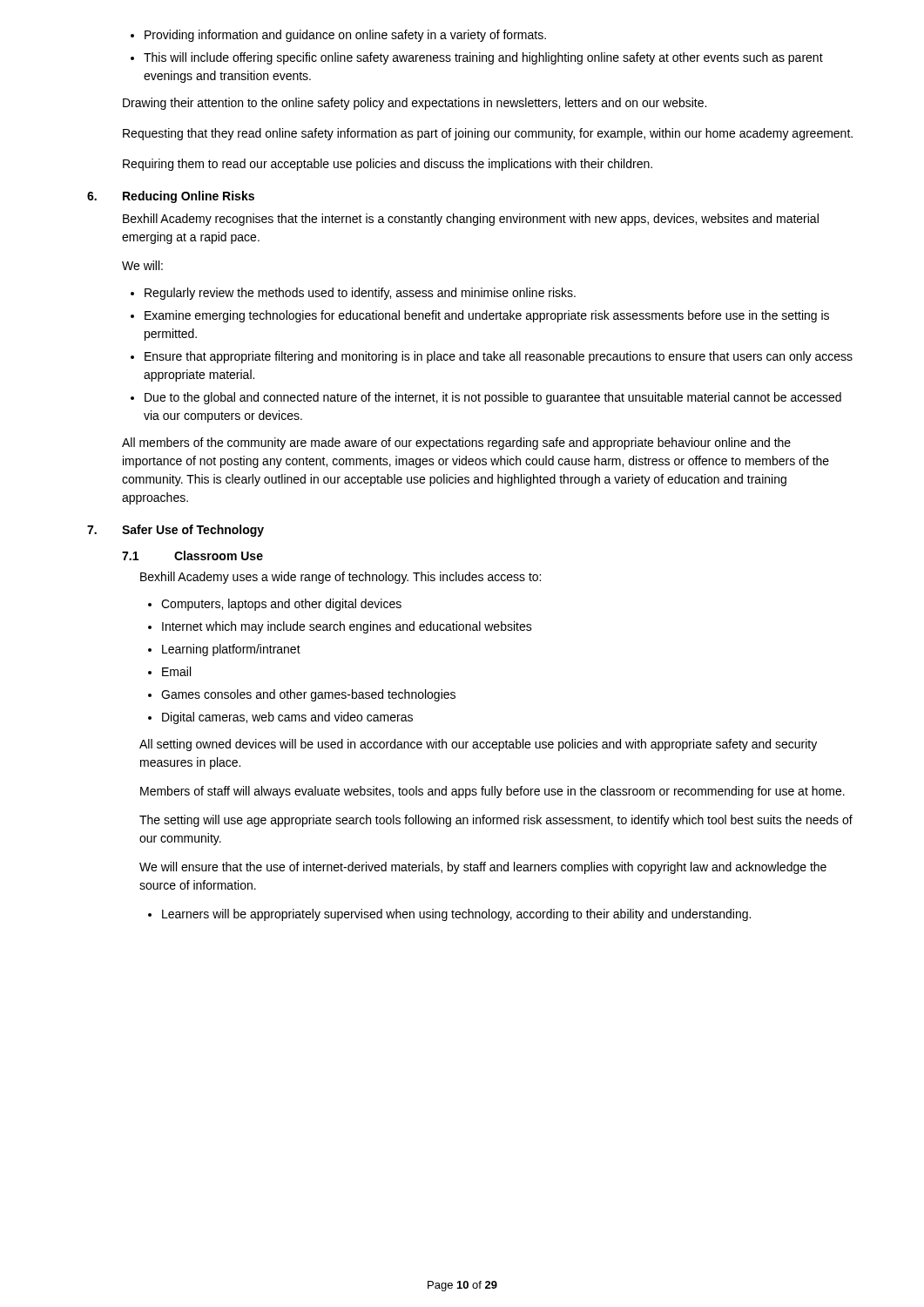This screenshot has width=924, height=1307.
Task: Click on the list item containing "Regularly review the methods used"
Action: coord(488,355)
